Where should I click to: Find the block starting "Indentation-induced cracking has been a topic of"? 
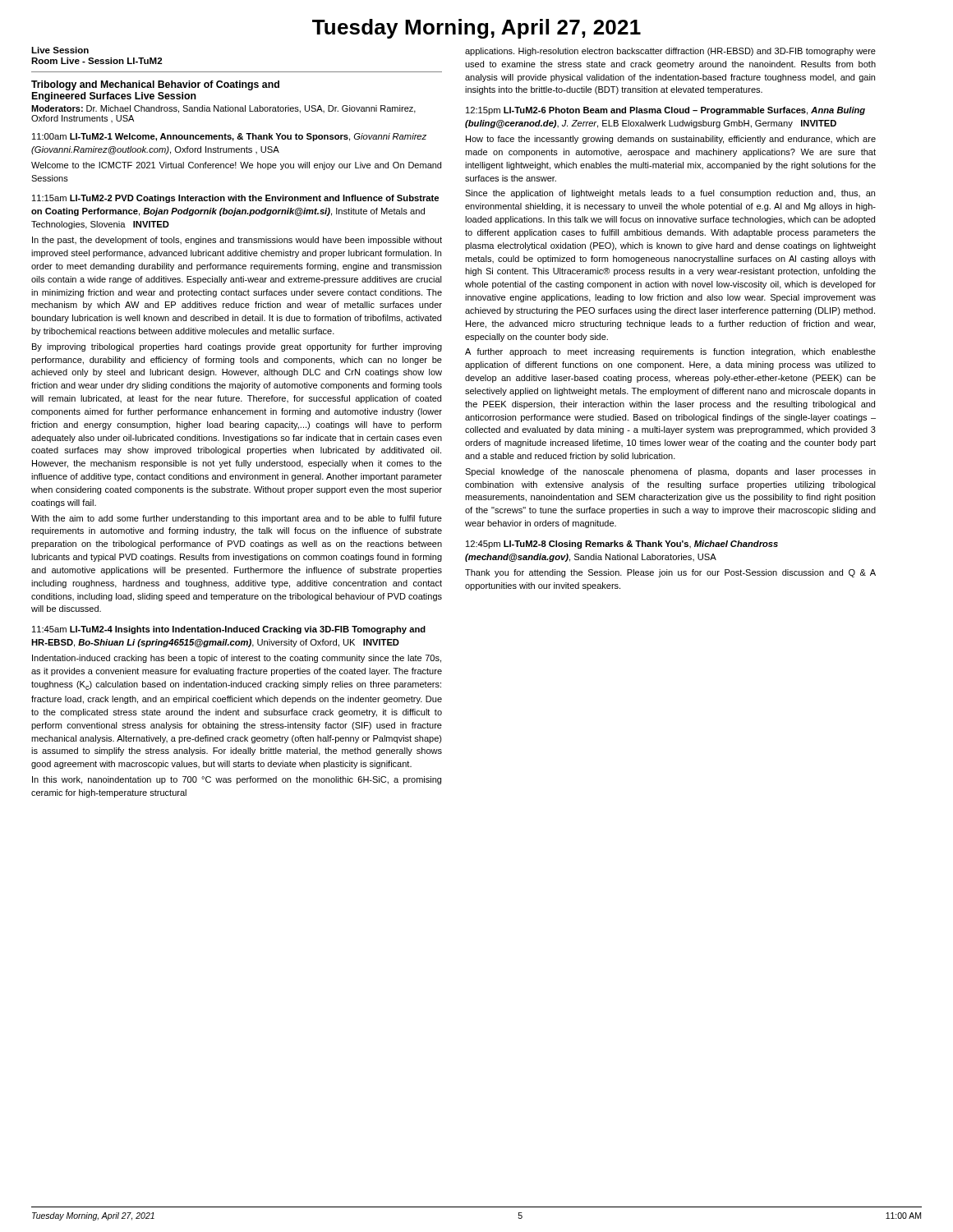[237, 711]
